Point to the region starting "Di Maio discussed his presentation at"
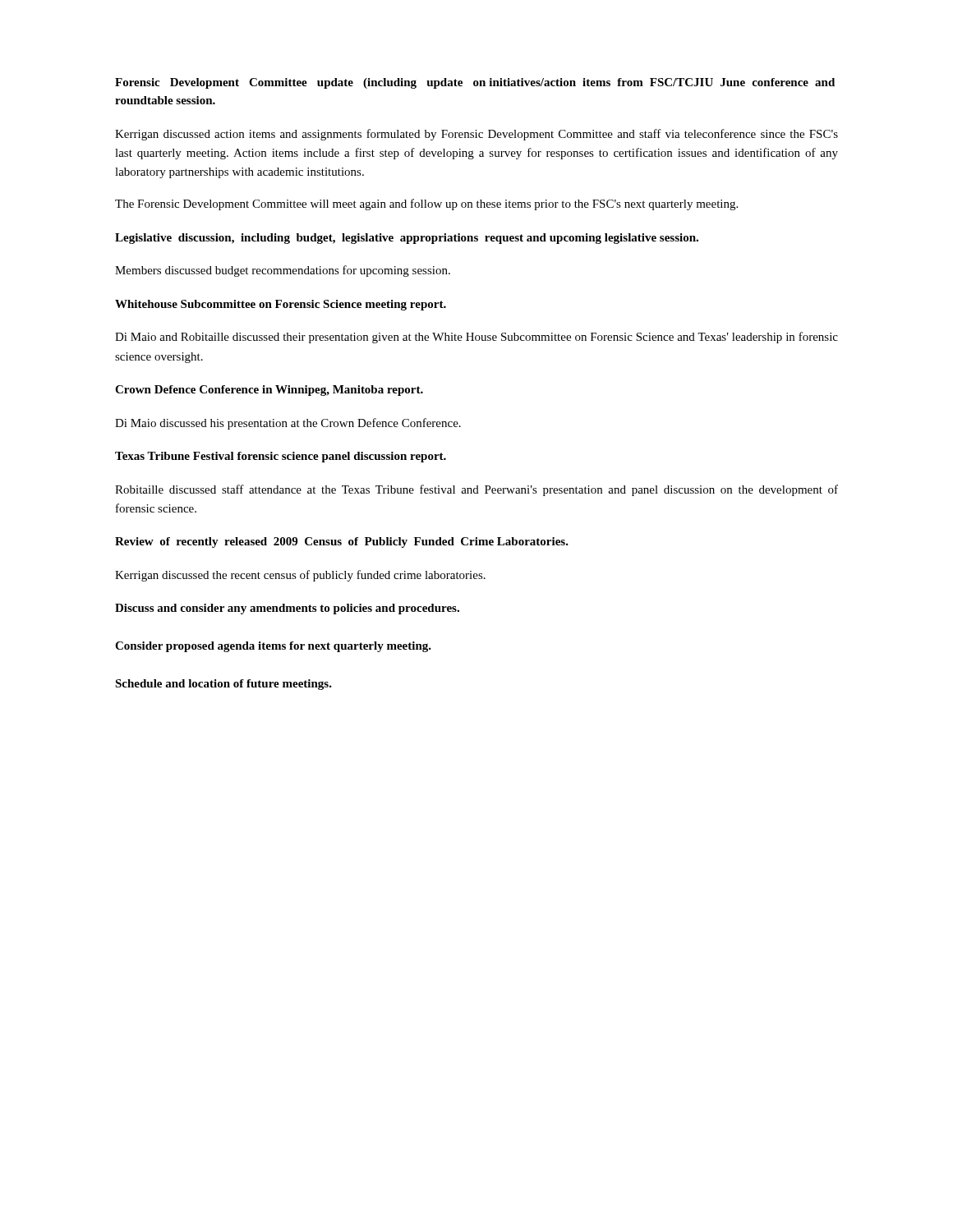Screen dimensions: 1232x953 pos(288,423)
